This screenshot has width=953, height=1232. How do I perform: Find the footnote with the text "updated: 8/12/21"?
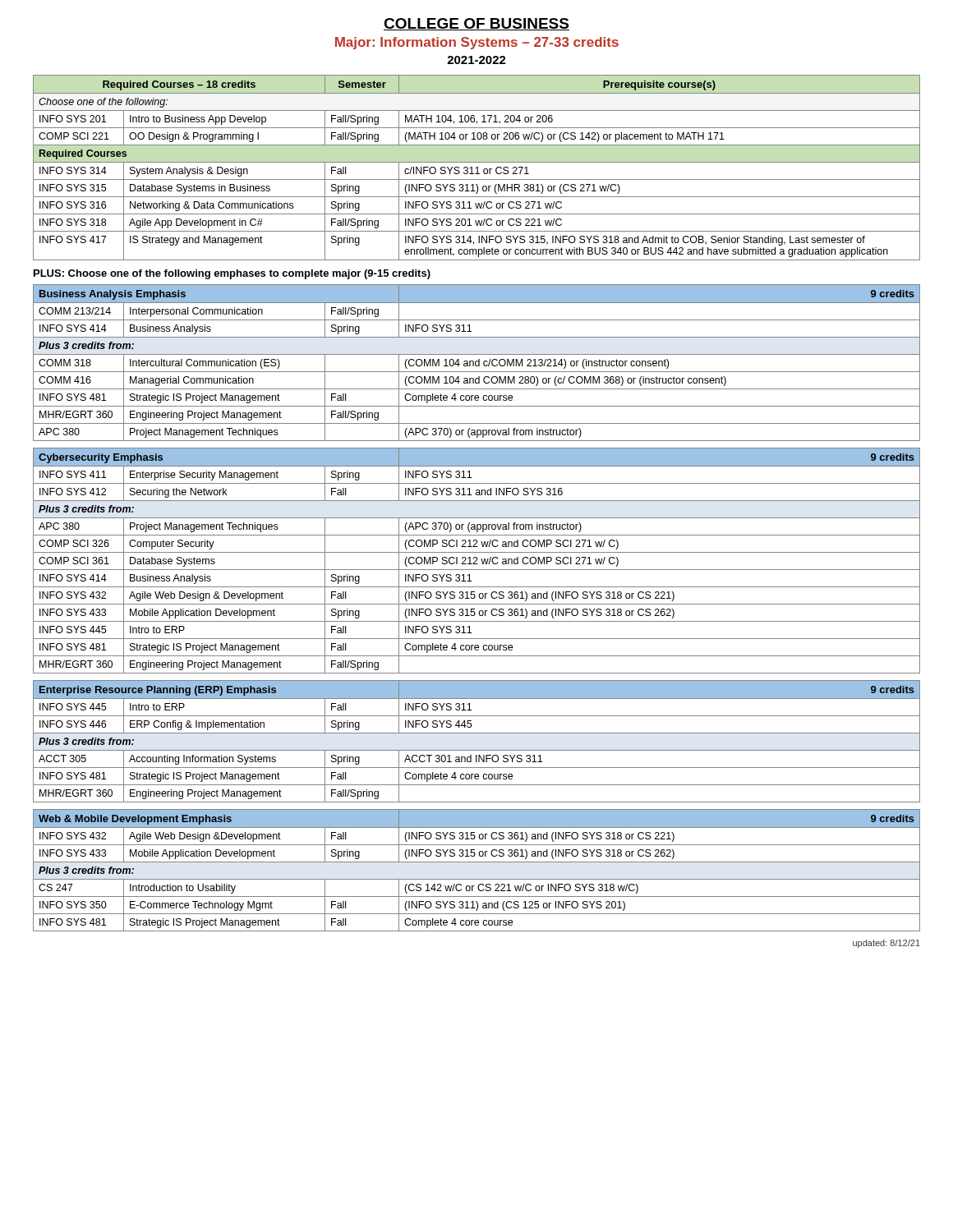pos(886,943)
